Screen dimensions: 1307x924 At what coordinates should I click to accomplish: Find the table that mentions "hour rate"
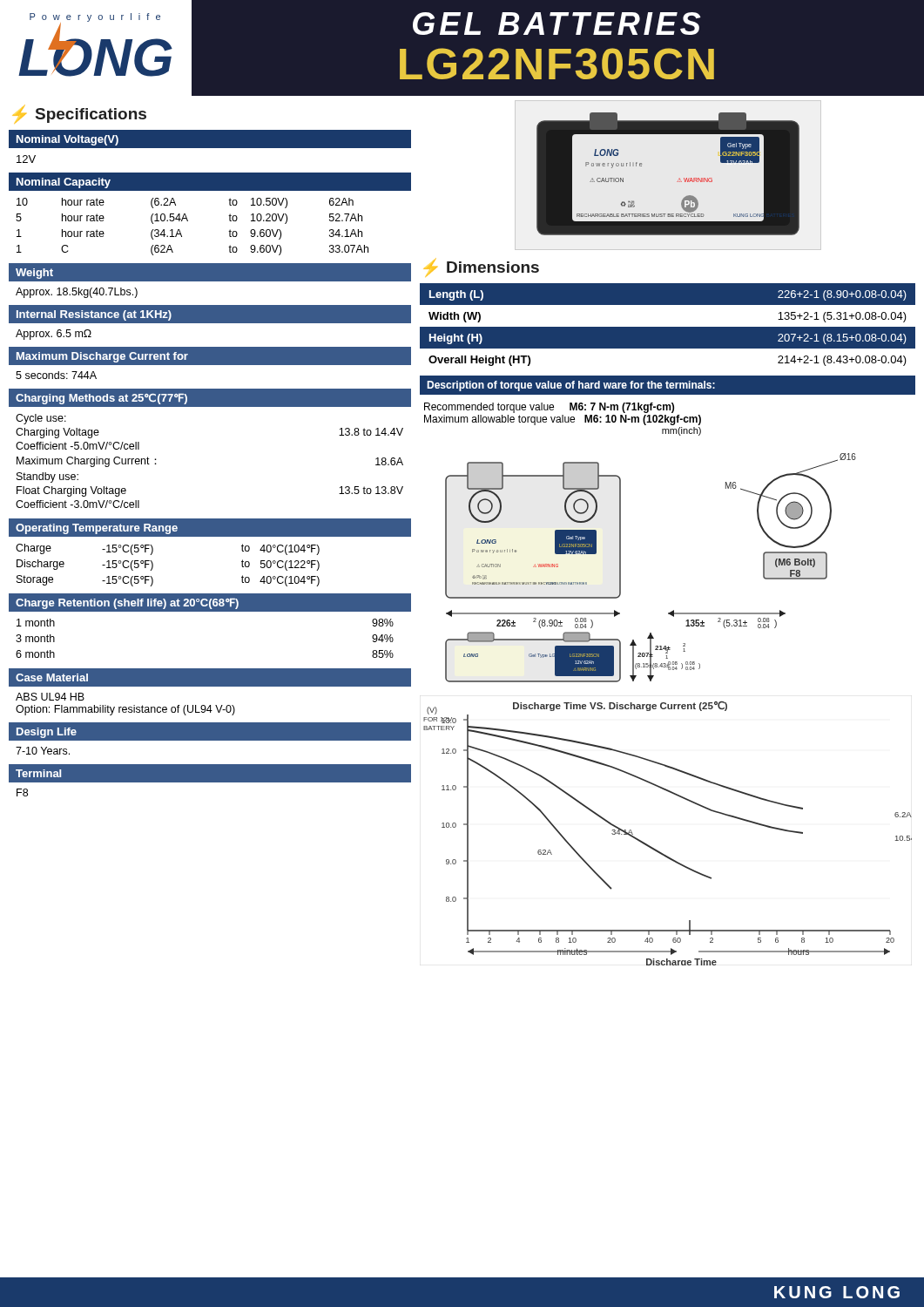click(210, 226)
